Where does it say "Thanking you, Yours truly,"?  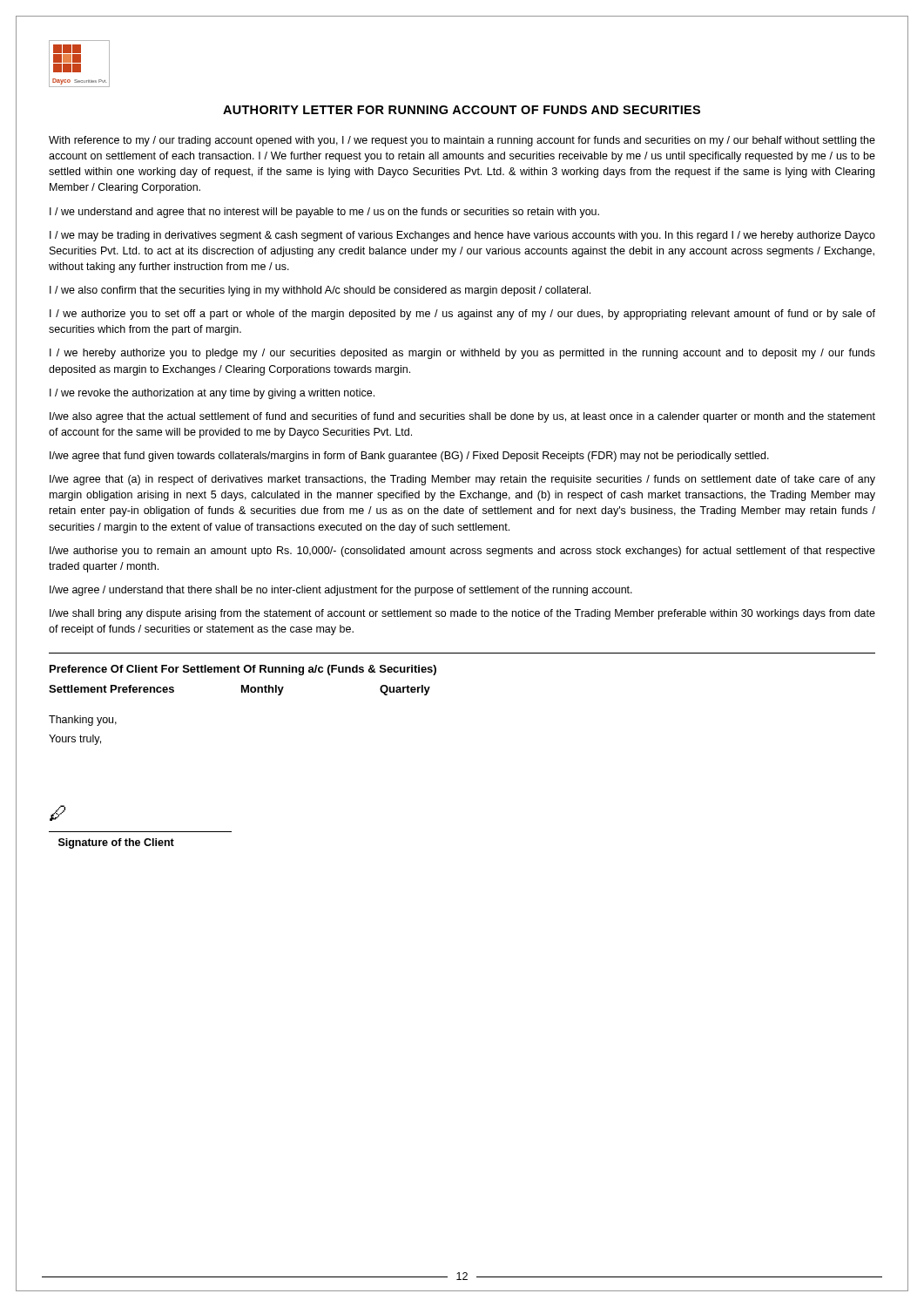point(83,729)
